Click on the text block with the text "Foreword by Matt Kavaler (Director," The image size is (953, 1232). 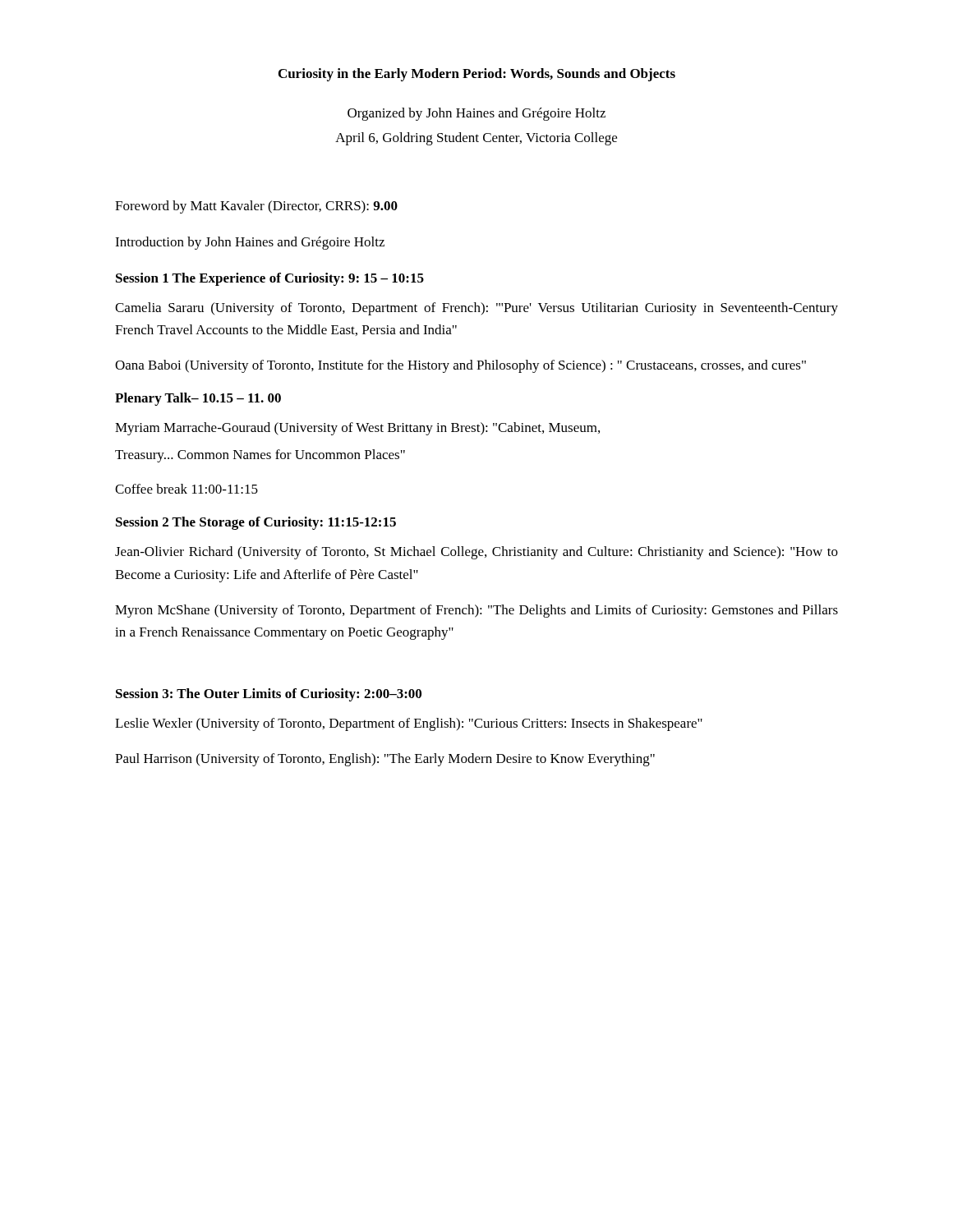pos(256,206)
